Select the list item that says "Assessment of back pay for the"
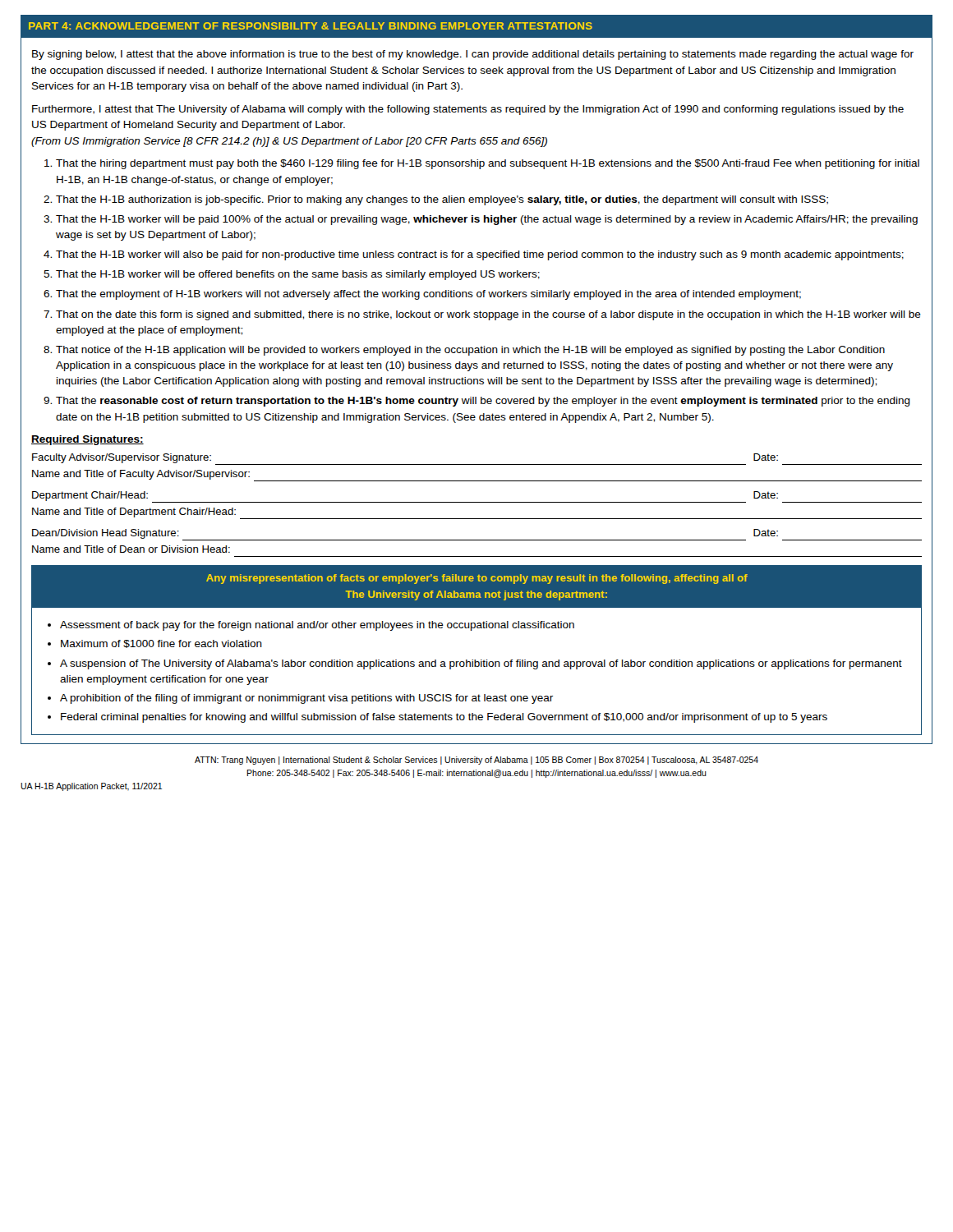 coord(317,625)
